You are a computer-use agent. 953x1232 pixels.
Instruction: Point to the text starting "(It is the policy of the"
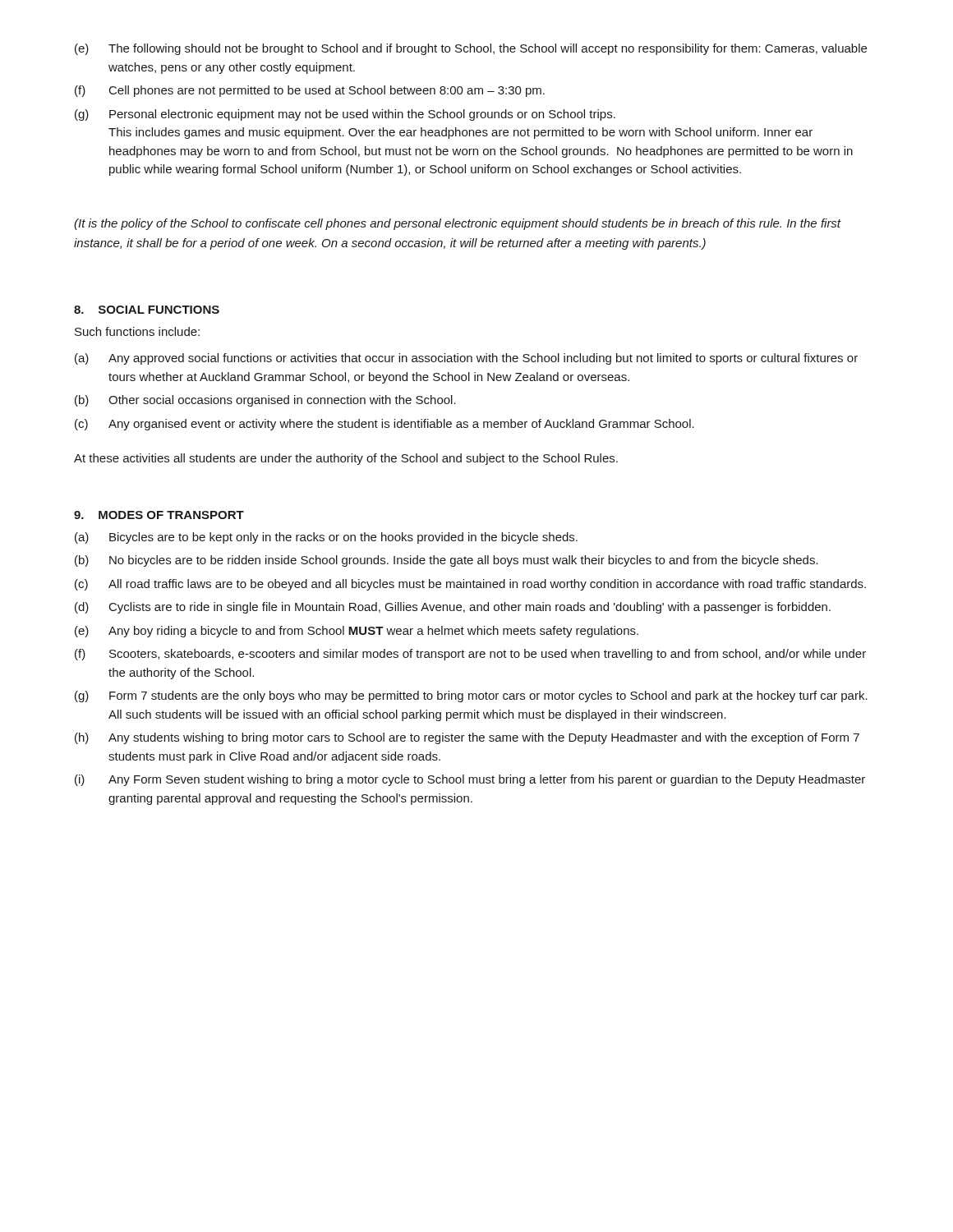click(457, 232)
